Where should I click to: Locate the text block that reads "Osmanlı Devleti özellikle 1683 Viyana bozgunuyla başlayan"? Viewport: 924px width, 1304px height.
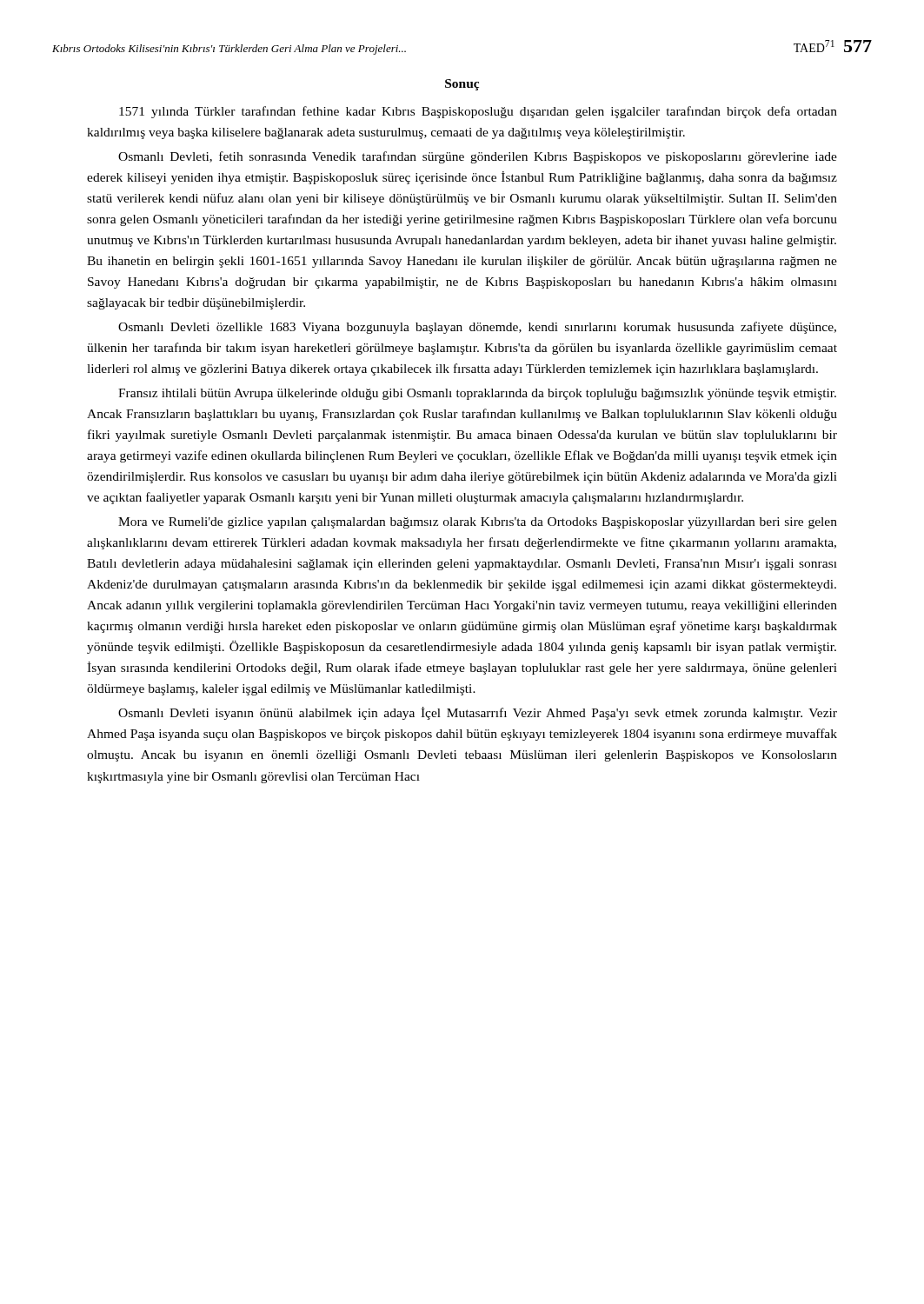462,347
